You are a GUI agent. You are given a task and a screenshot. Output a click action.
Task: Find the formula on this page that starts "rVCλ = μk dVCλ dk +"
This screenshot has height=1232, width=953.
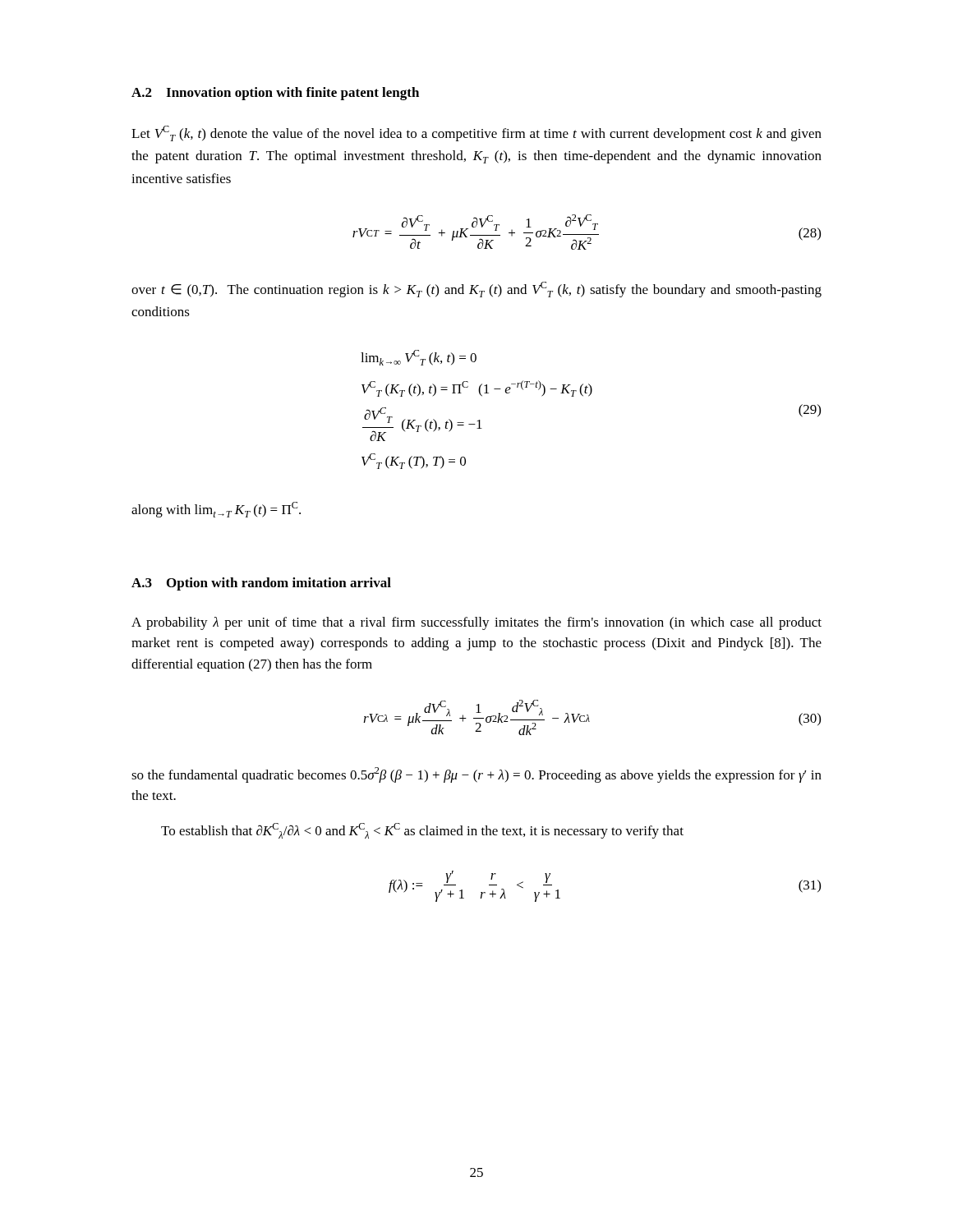592,719
